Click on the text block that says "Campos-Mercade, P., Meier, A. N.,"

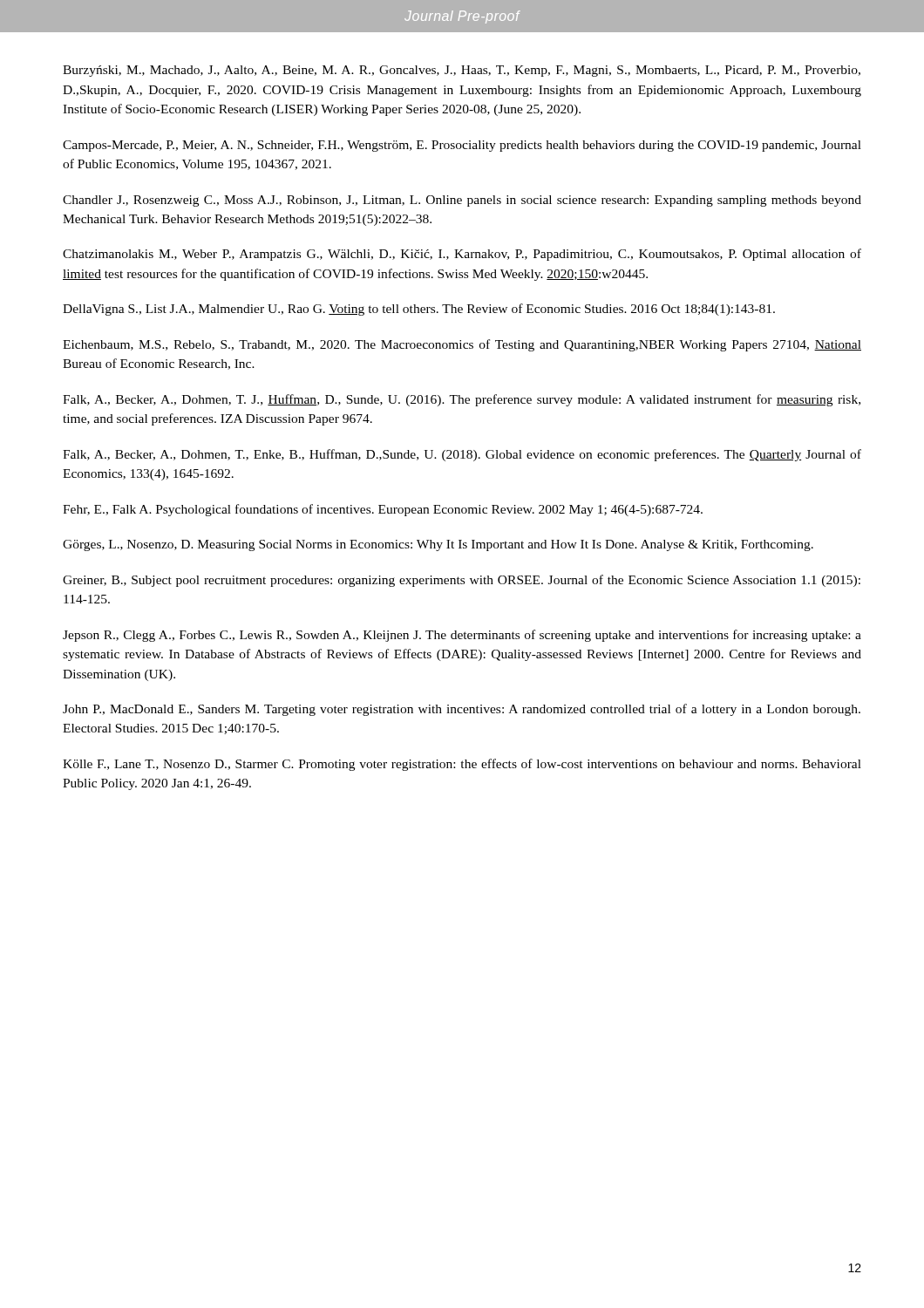point(462,154)
